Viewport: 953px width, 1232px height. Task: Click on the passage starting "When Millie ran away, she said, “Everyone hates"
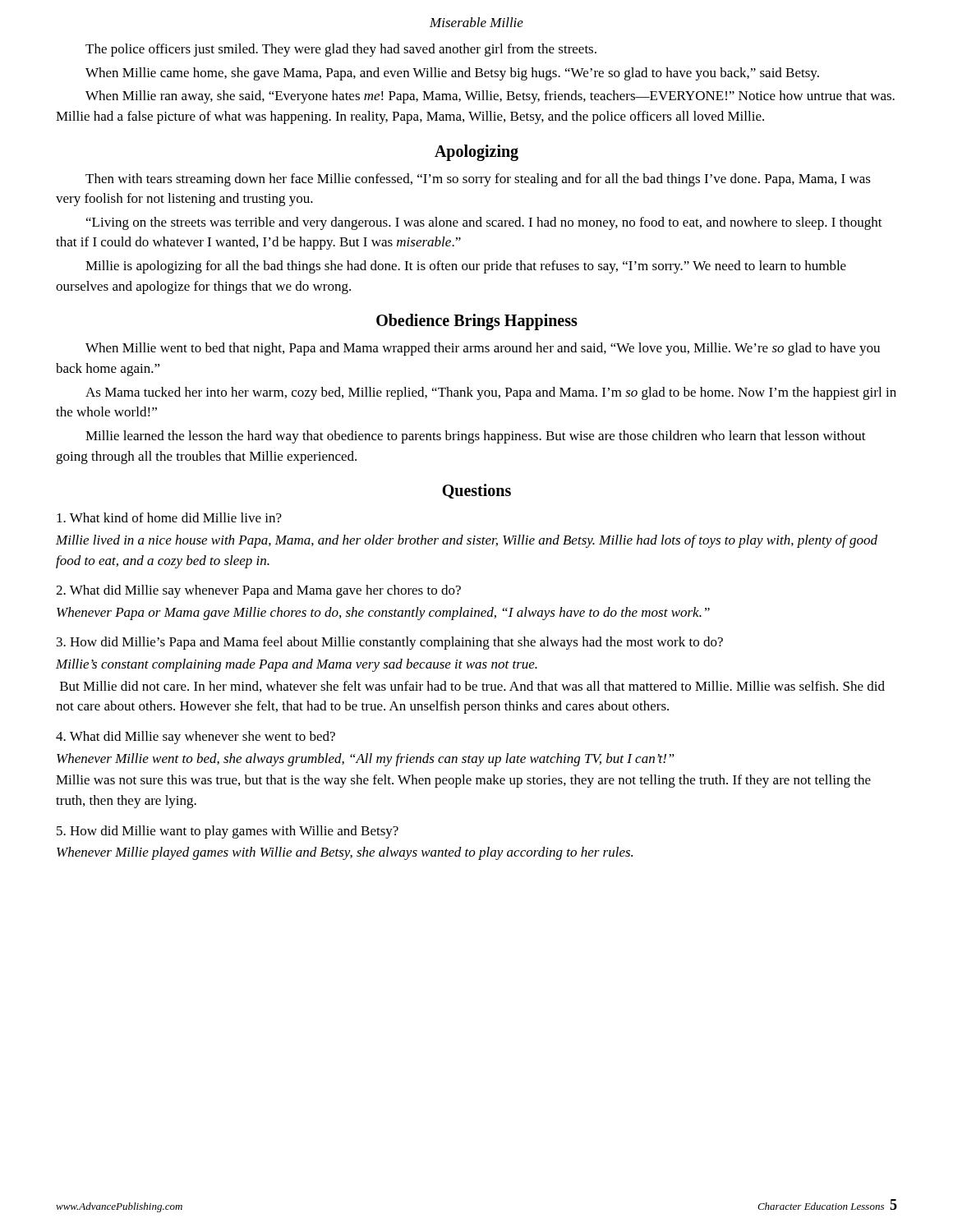(476, 106)
